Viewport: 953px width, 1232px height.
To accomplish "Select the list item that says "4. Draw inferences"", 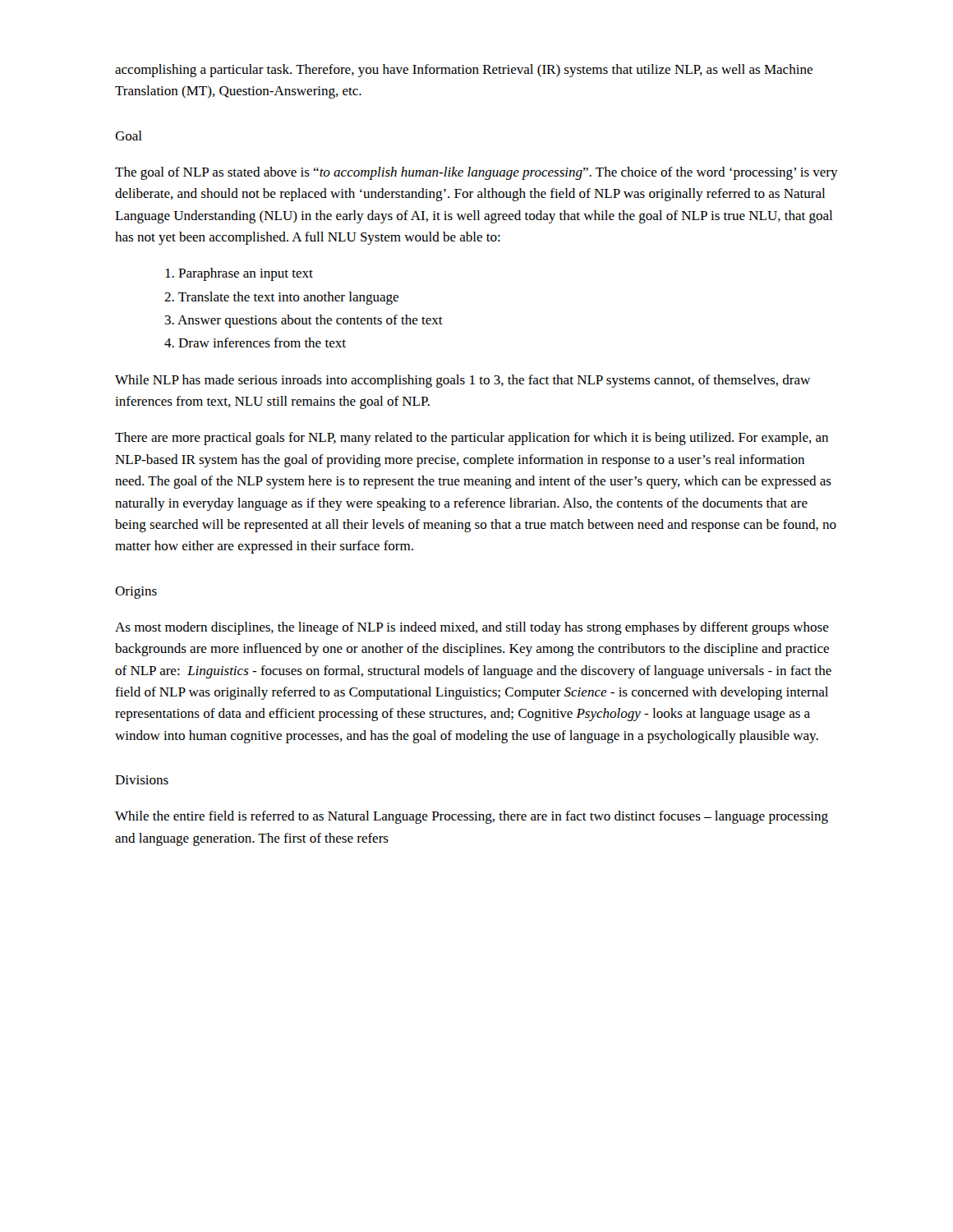I will tap(255, 343).
